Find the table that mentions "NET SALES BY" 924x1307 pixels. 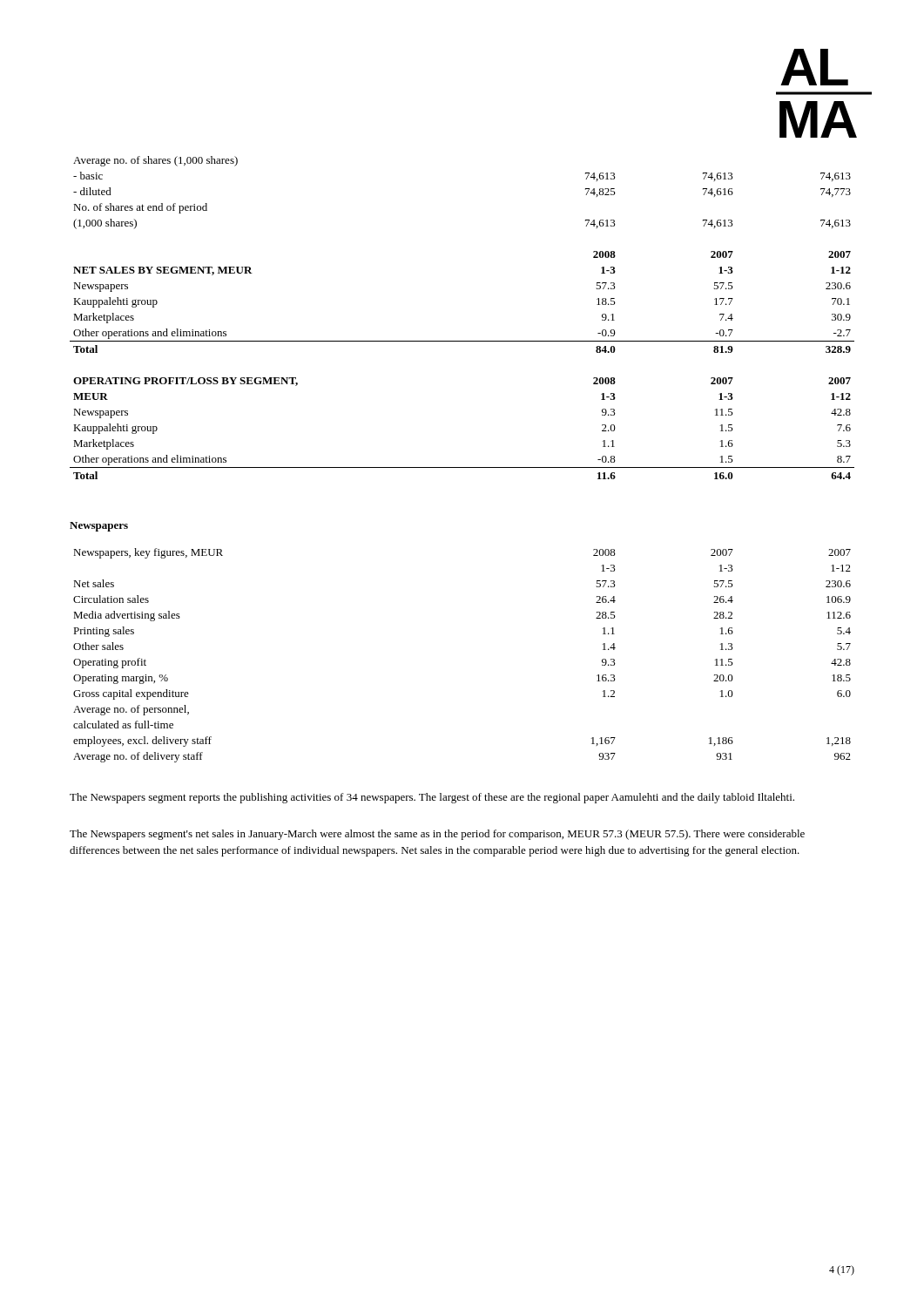pyautogui.click(x=462, y=302)
